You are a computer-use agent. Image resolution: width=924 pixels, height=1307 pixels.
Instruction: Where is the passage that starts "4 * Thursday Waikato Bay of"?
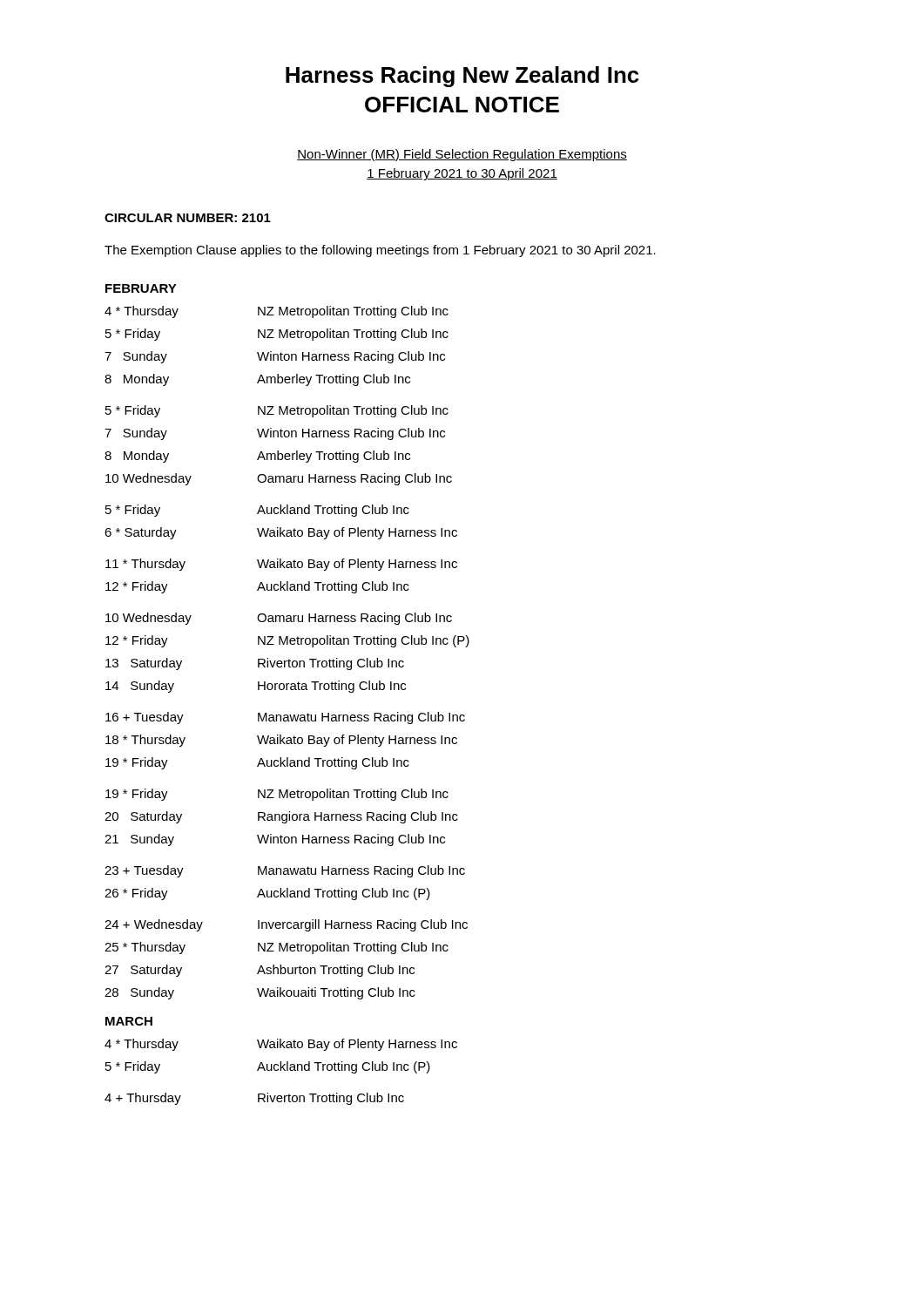point(462,1044)
